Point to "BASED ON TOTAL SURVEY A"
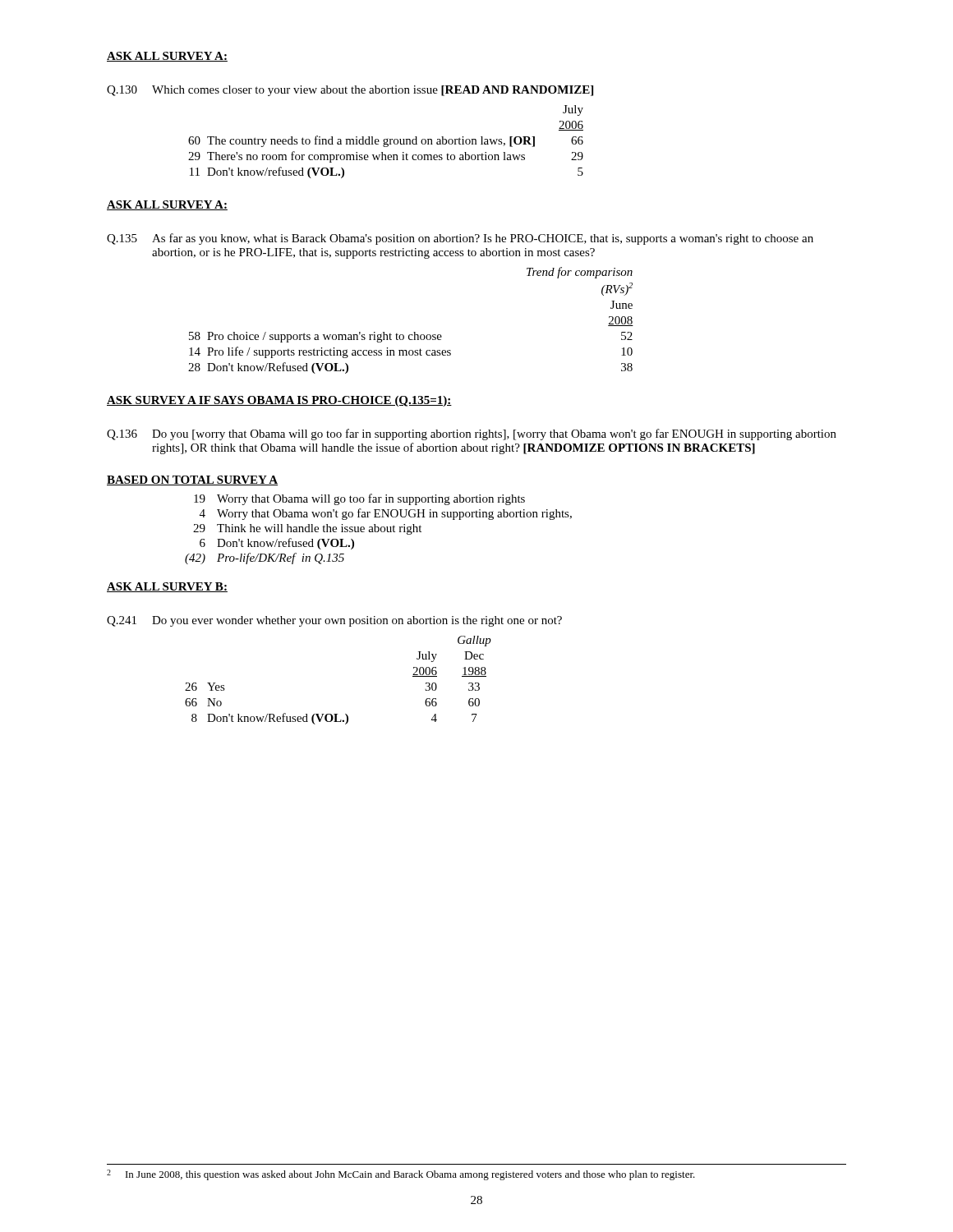 tap(192, 480)
